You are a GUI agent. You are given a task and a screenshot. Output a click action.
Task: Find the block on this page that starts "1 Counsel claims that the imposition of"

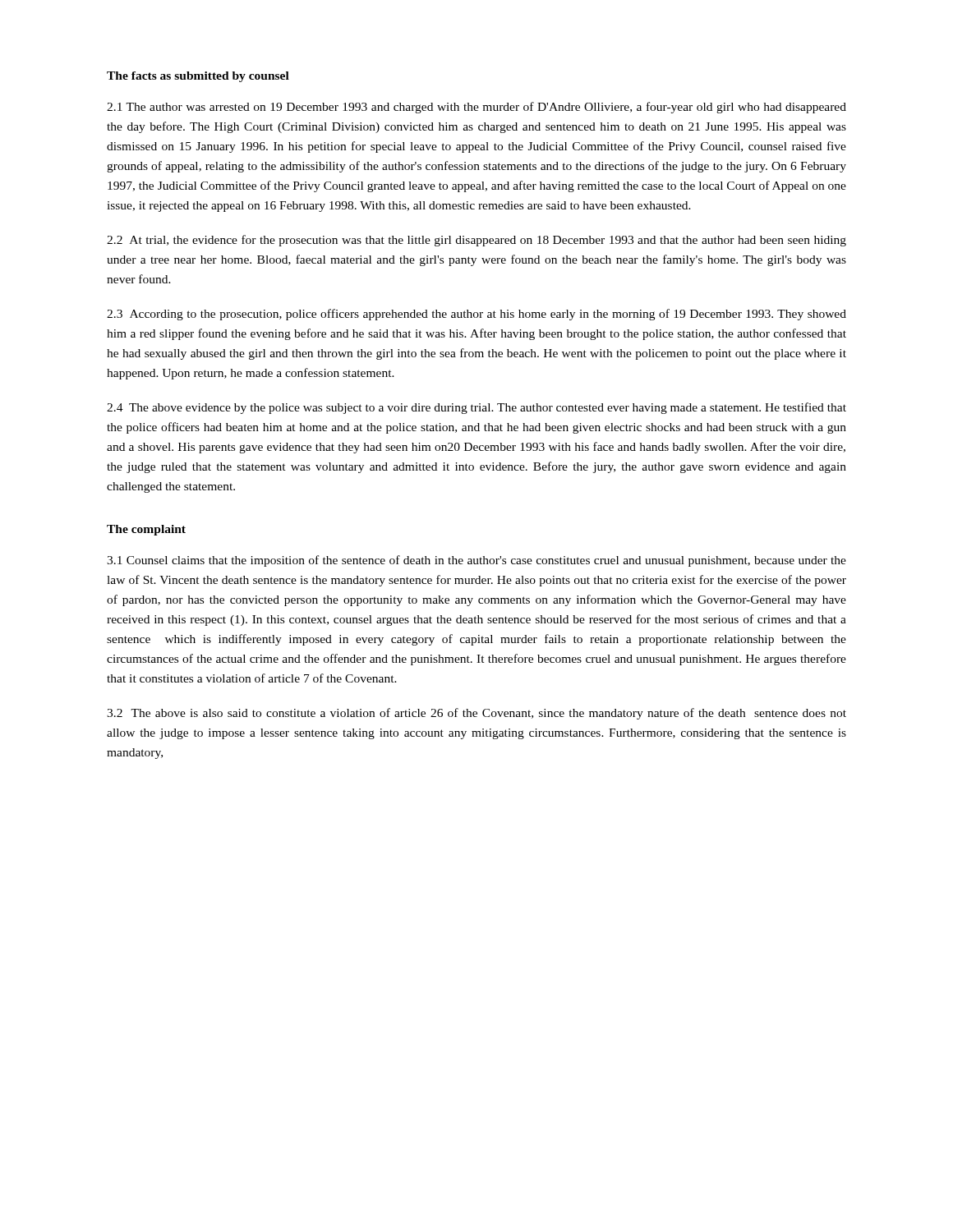pyautogui.click(x=476, y=619)
